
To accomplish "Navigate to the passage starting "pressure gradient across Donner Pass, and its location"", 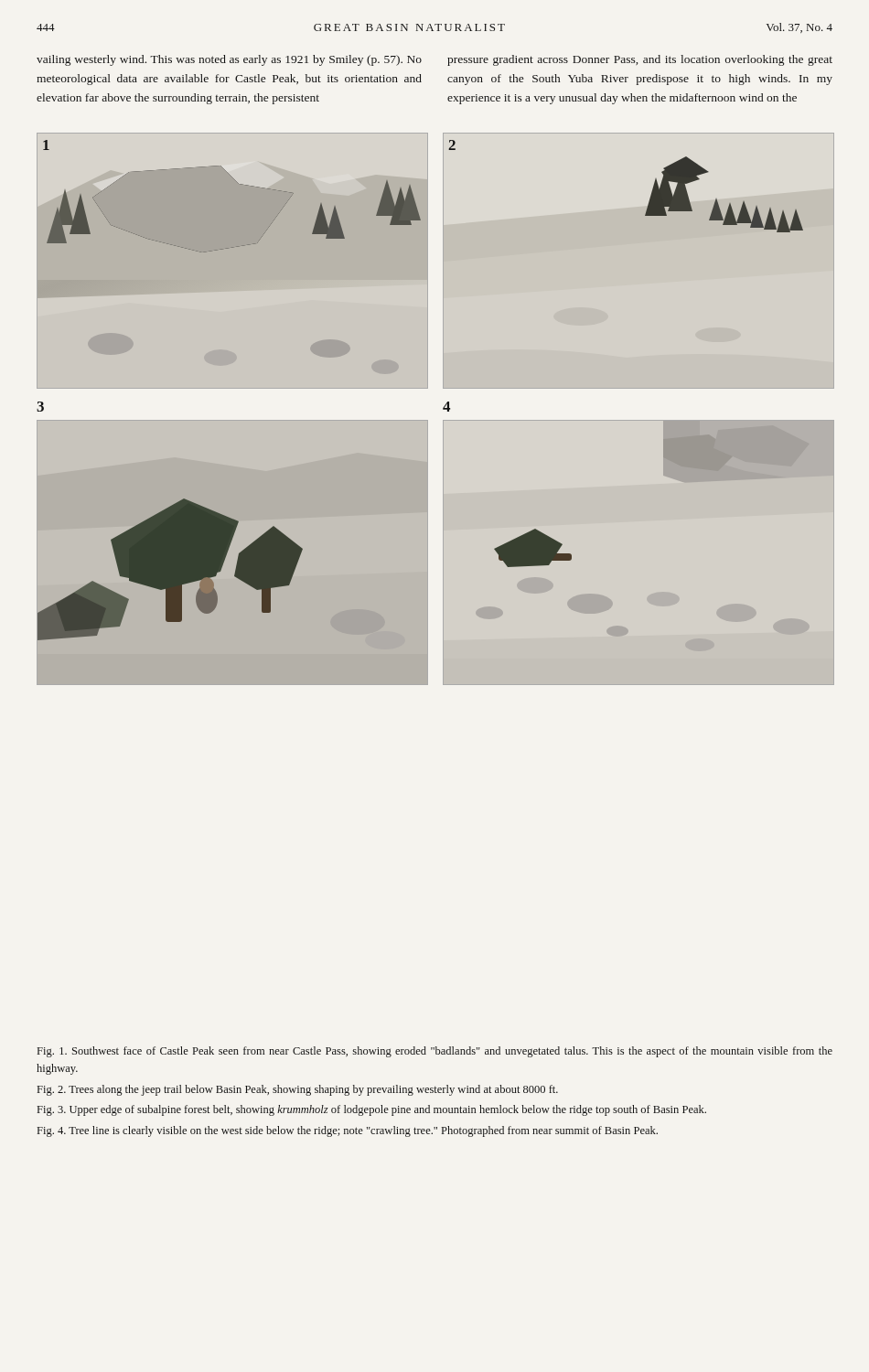I will coord(640,78).
